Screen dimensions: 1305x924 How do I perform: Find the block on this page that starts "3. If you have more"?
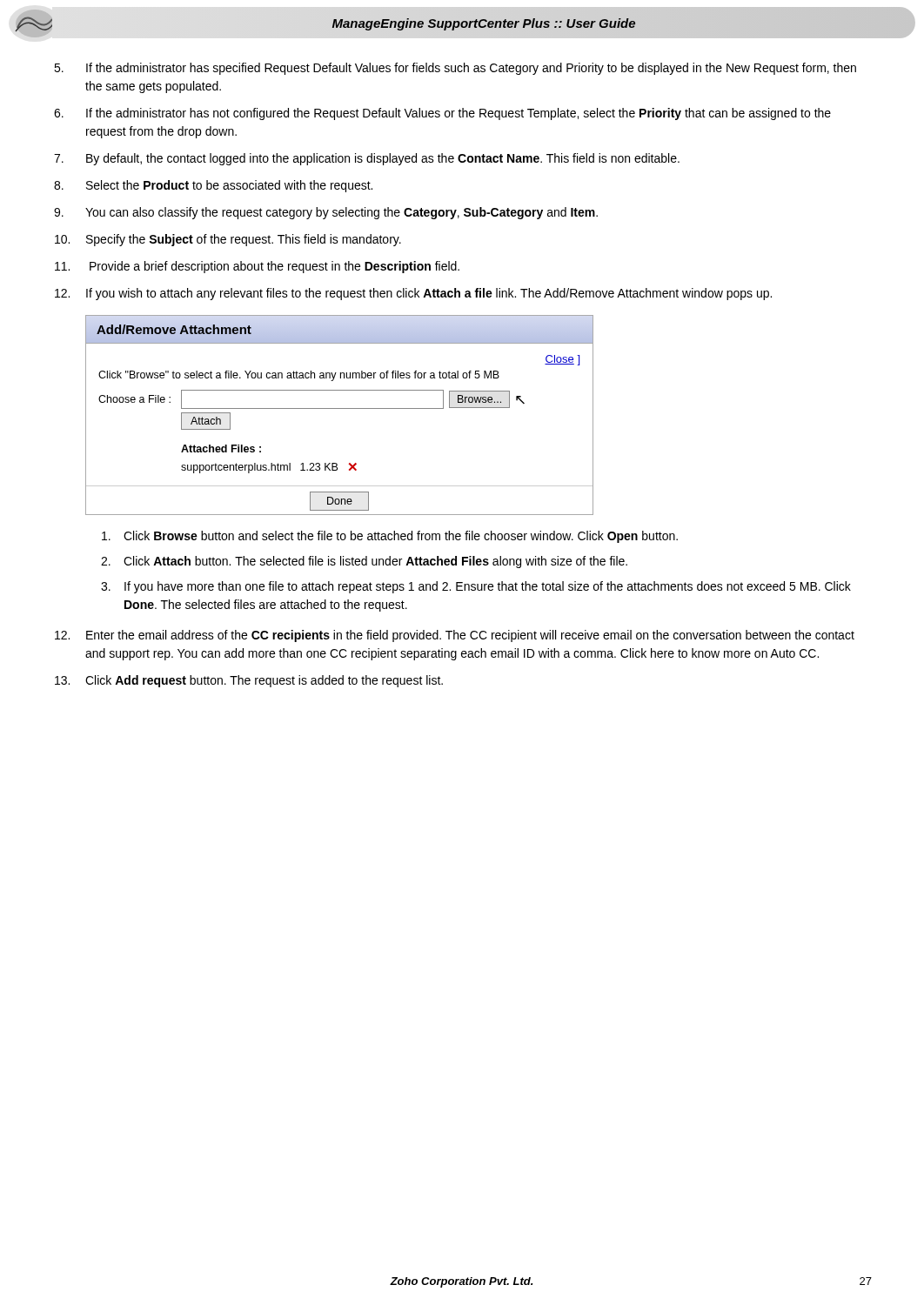pyautogui.click(x=486, y=596)
